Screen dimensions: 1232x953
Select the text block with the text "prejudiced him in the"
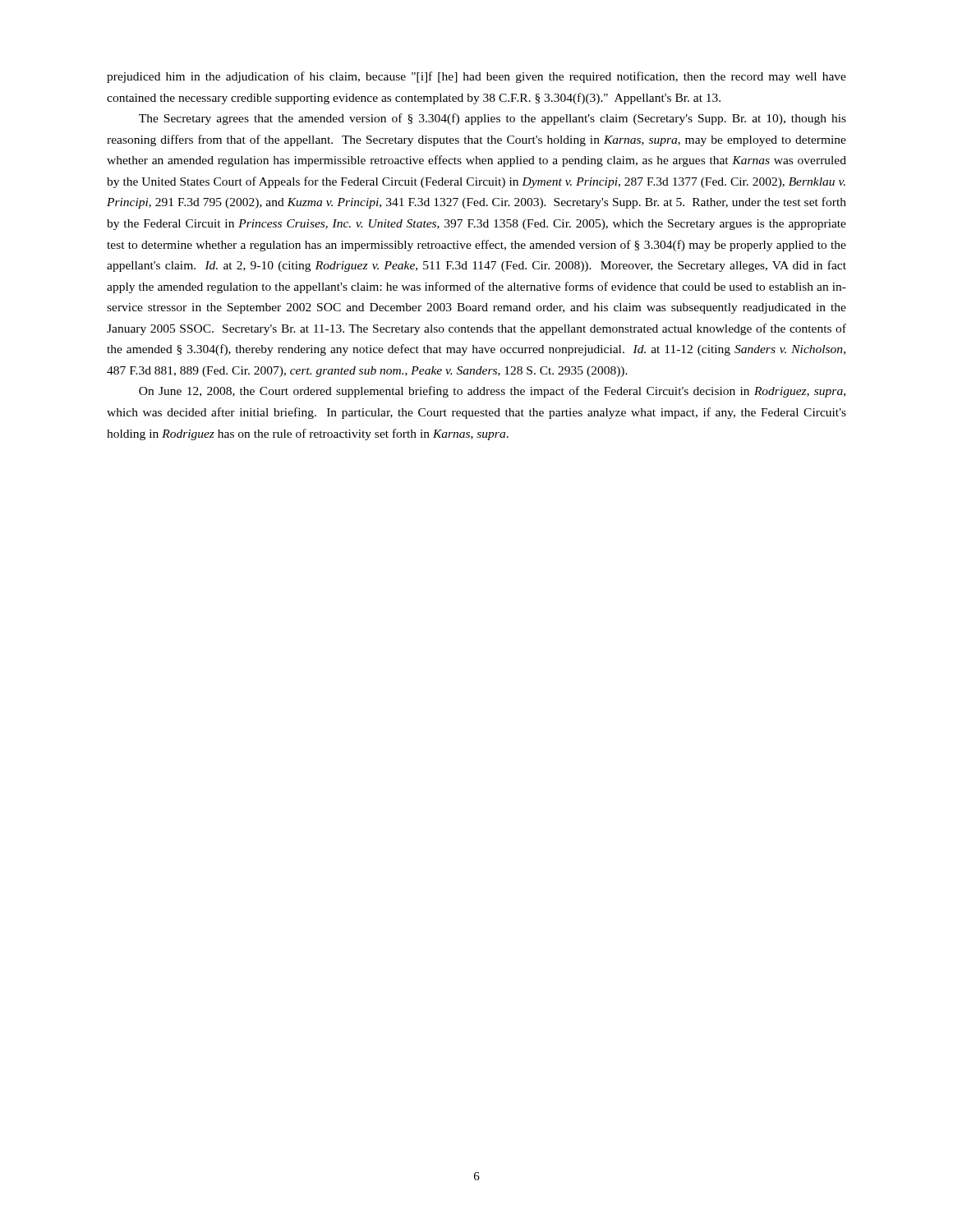[476, 87]
